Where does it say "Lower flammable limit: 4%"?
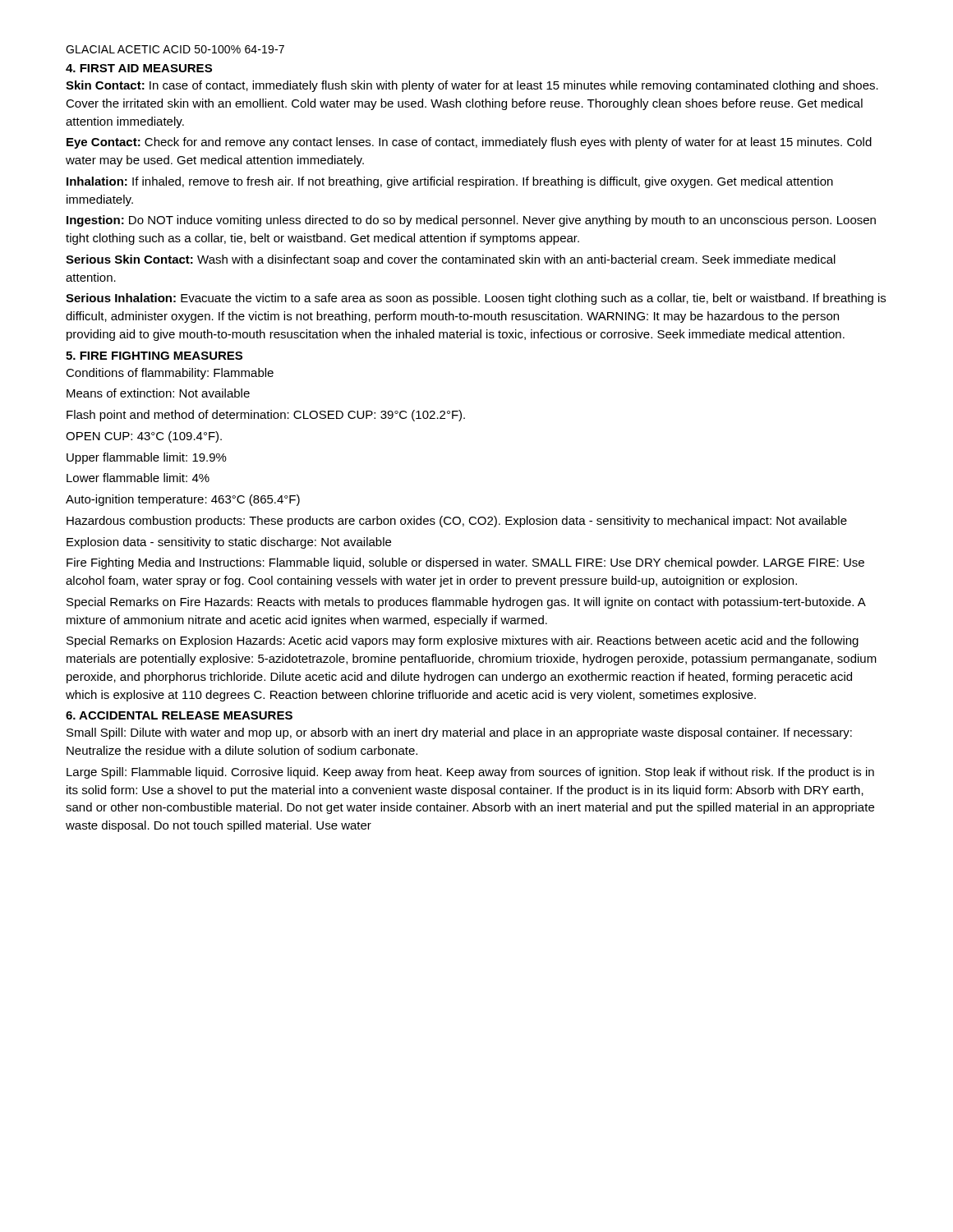Screen dimensions: 1232x953 click(138, 478)
